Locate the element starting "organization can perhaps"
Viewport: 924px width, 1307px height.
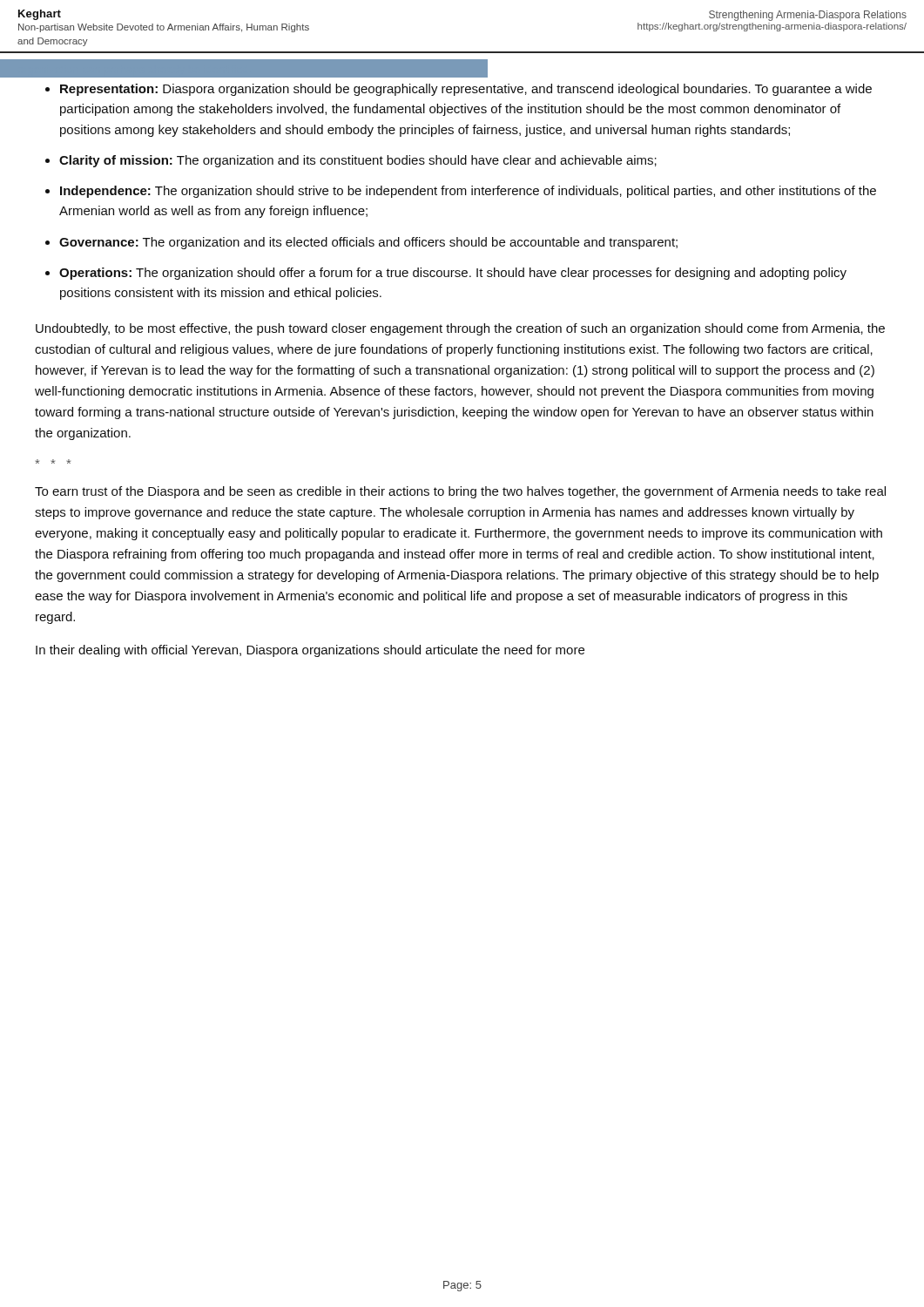(x=135, y=69)
